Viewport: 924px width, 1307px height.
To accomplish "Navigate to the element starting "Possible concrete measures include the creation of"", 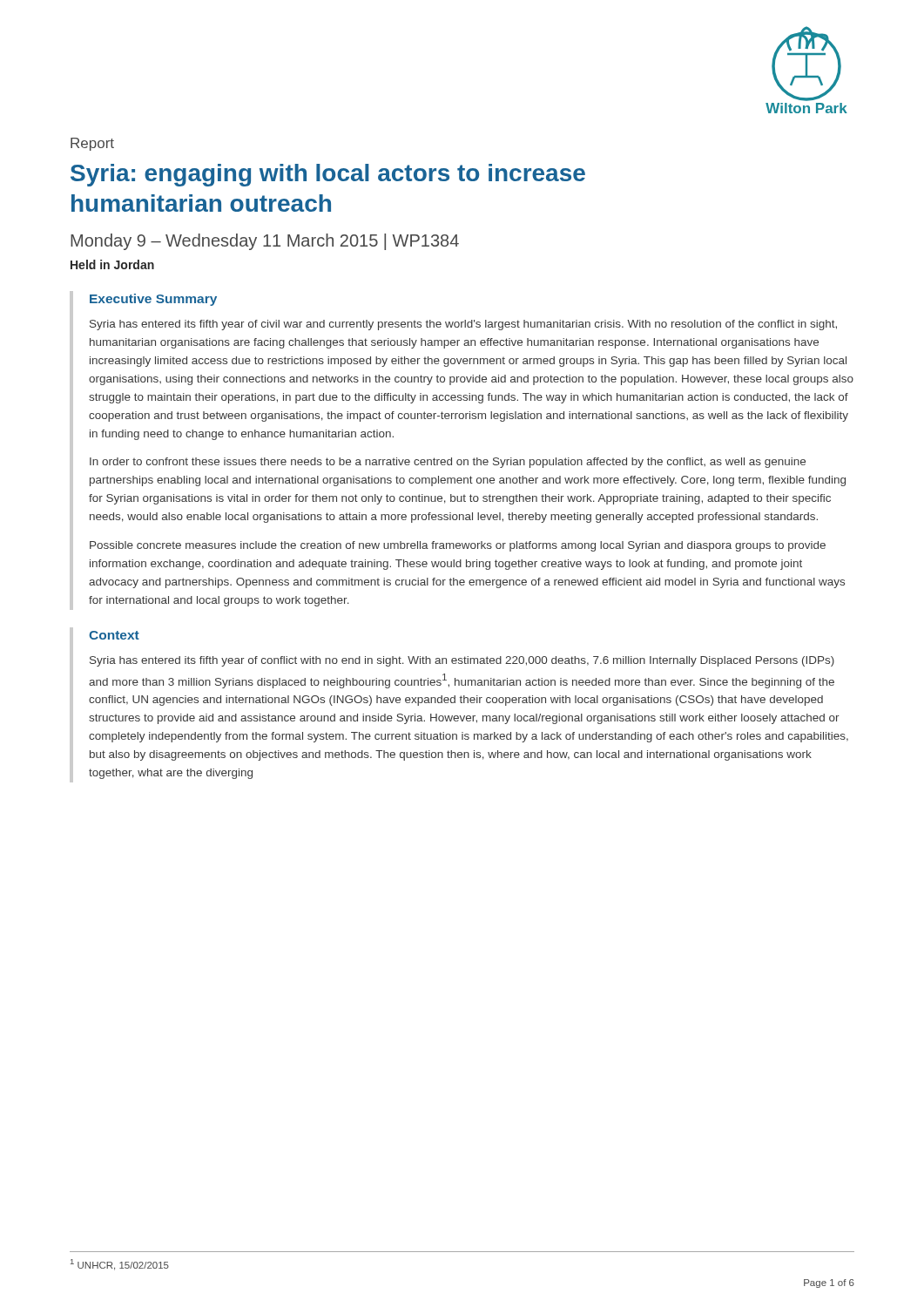I will (x=467, y=572).
